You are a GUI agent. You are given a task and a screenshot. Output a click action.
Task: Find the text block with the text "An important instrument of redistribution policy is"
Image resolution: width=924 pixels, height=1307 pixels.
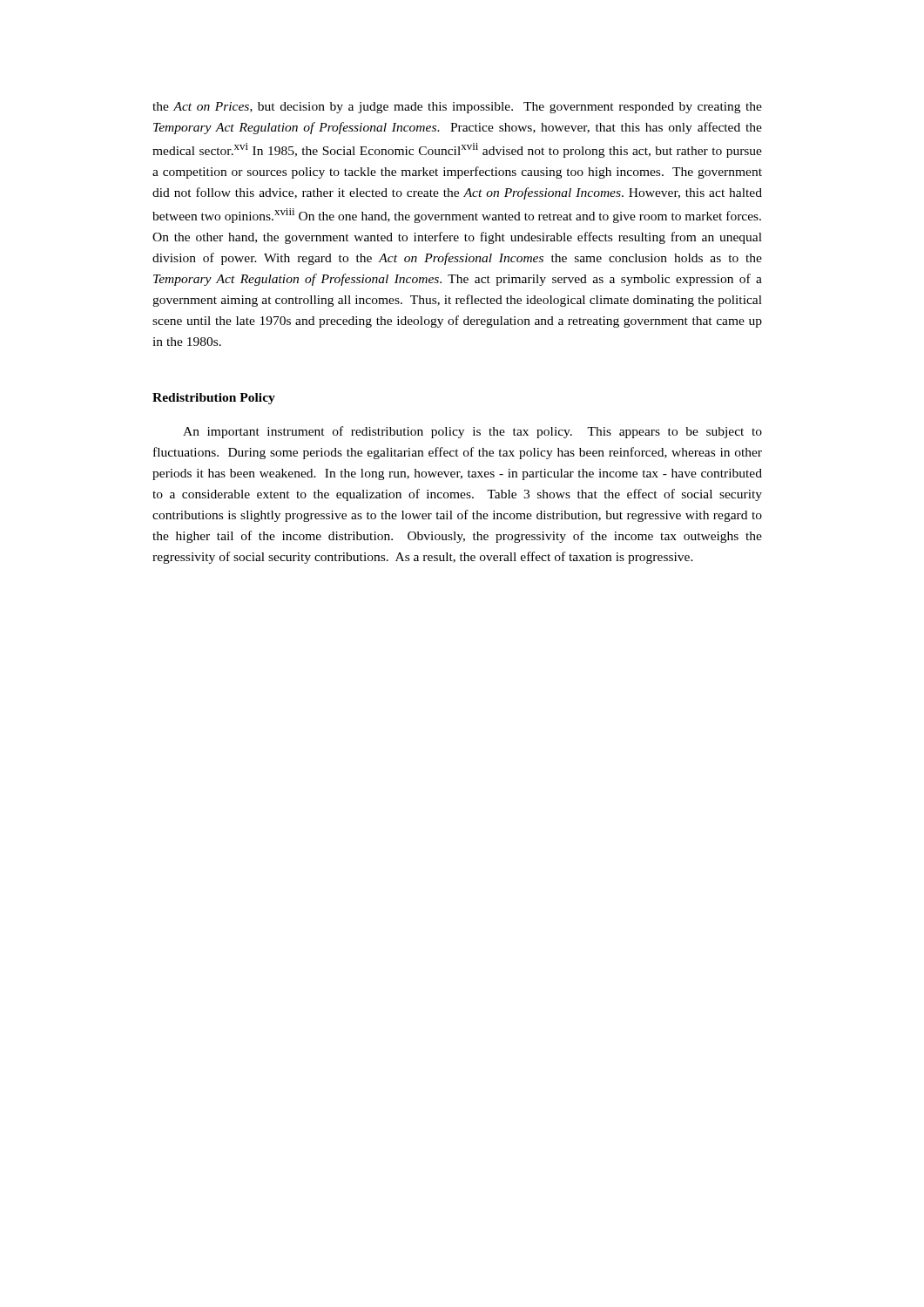[457, 493]
